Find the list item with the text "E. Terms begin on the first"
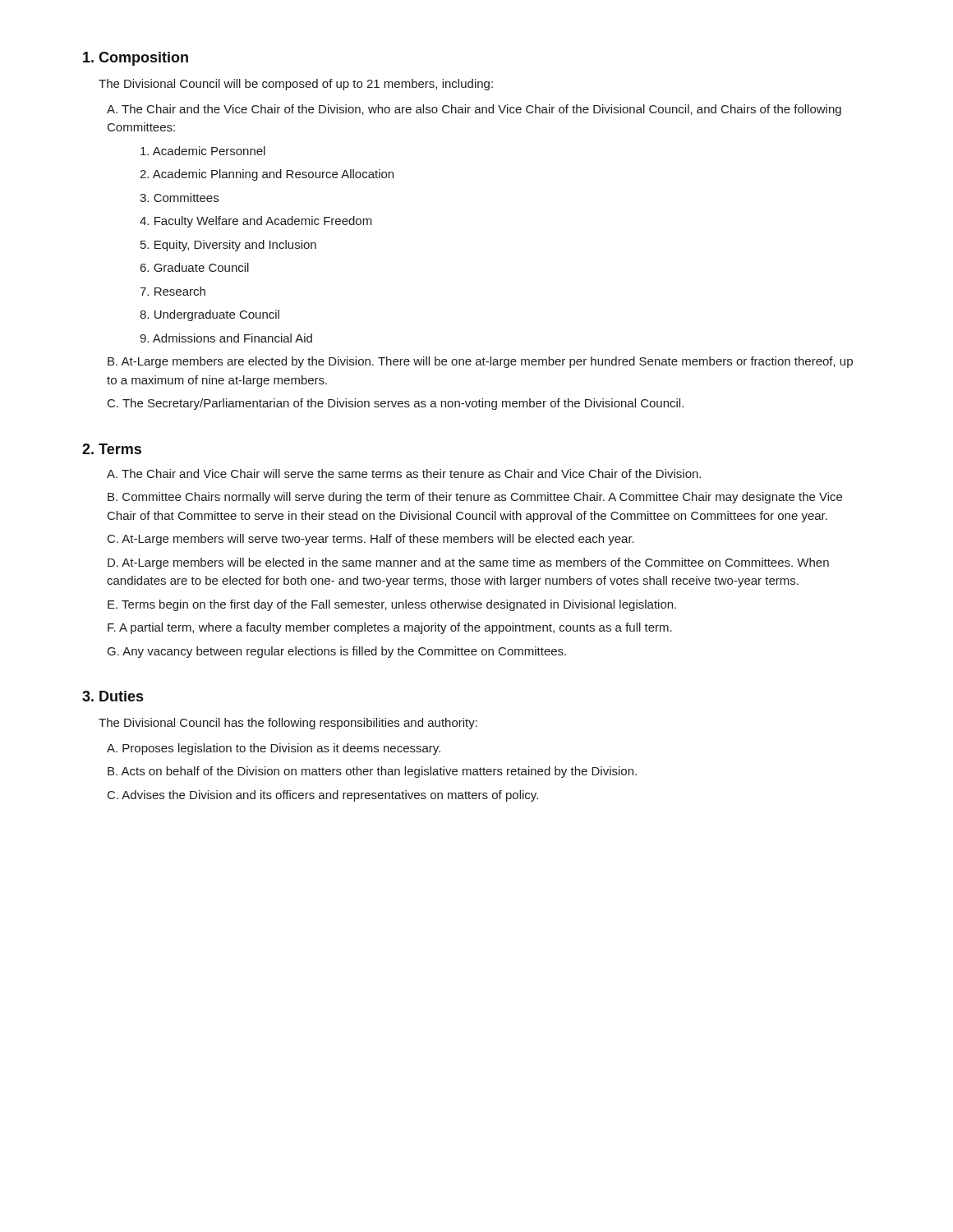Screen dimensions: 1232x953 (x=392, y=604)
